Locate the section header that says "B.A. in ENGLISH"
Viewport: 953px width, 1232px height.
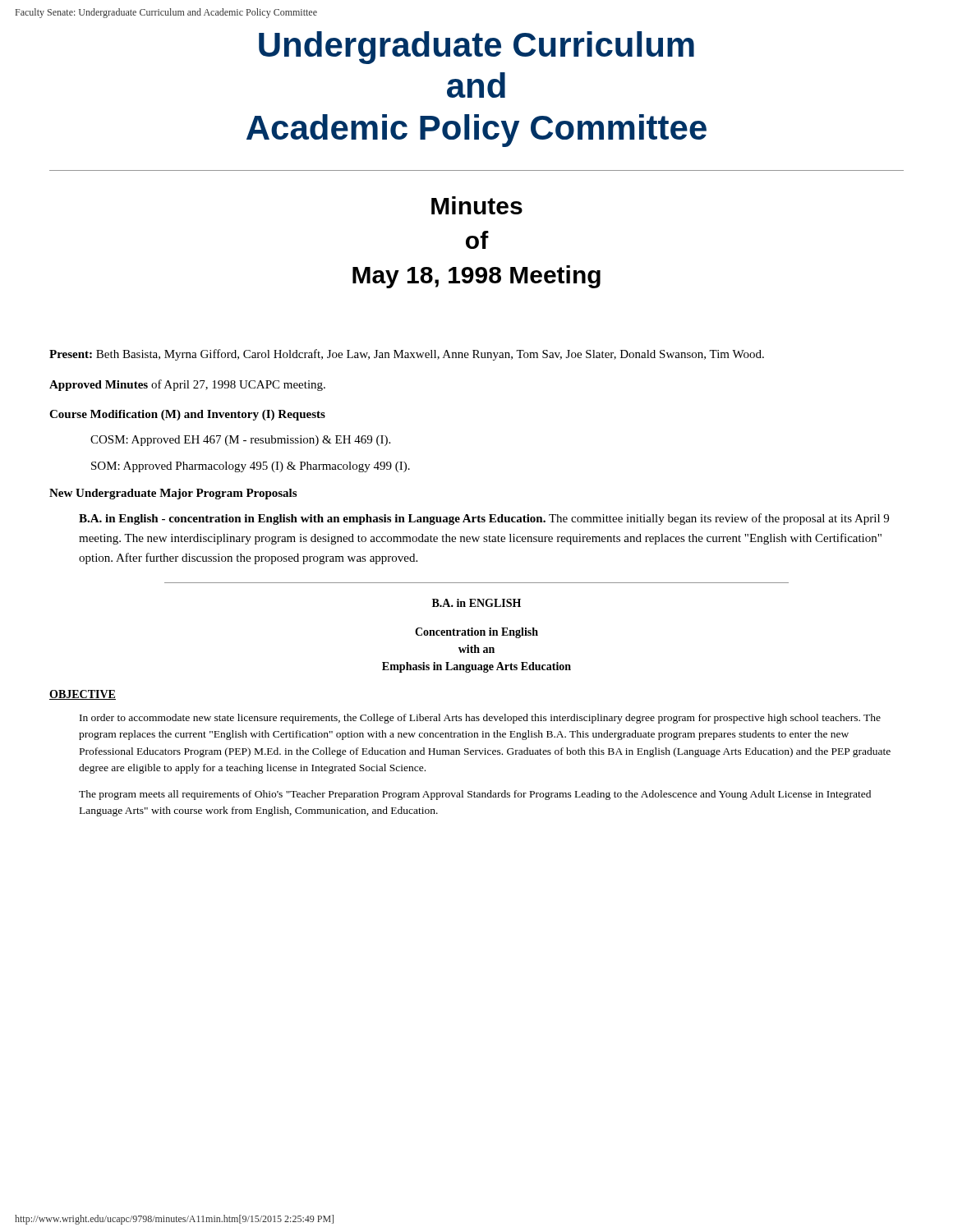click(x=476, y=603)
